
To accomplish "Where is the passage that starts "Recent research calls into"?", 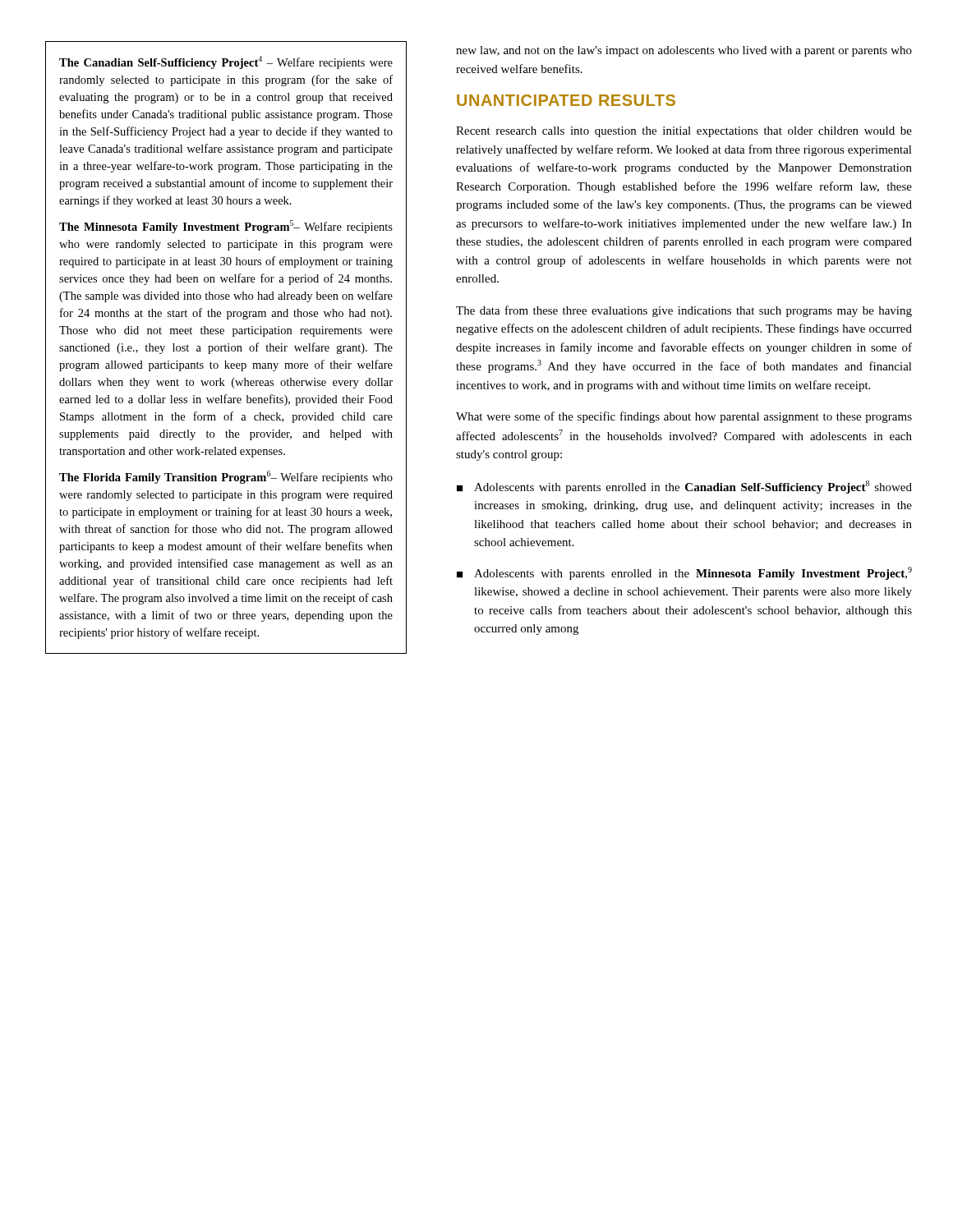I will (x=684, y=205).
